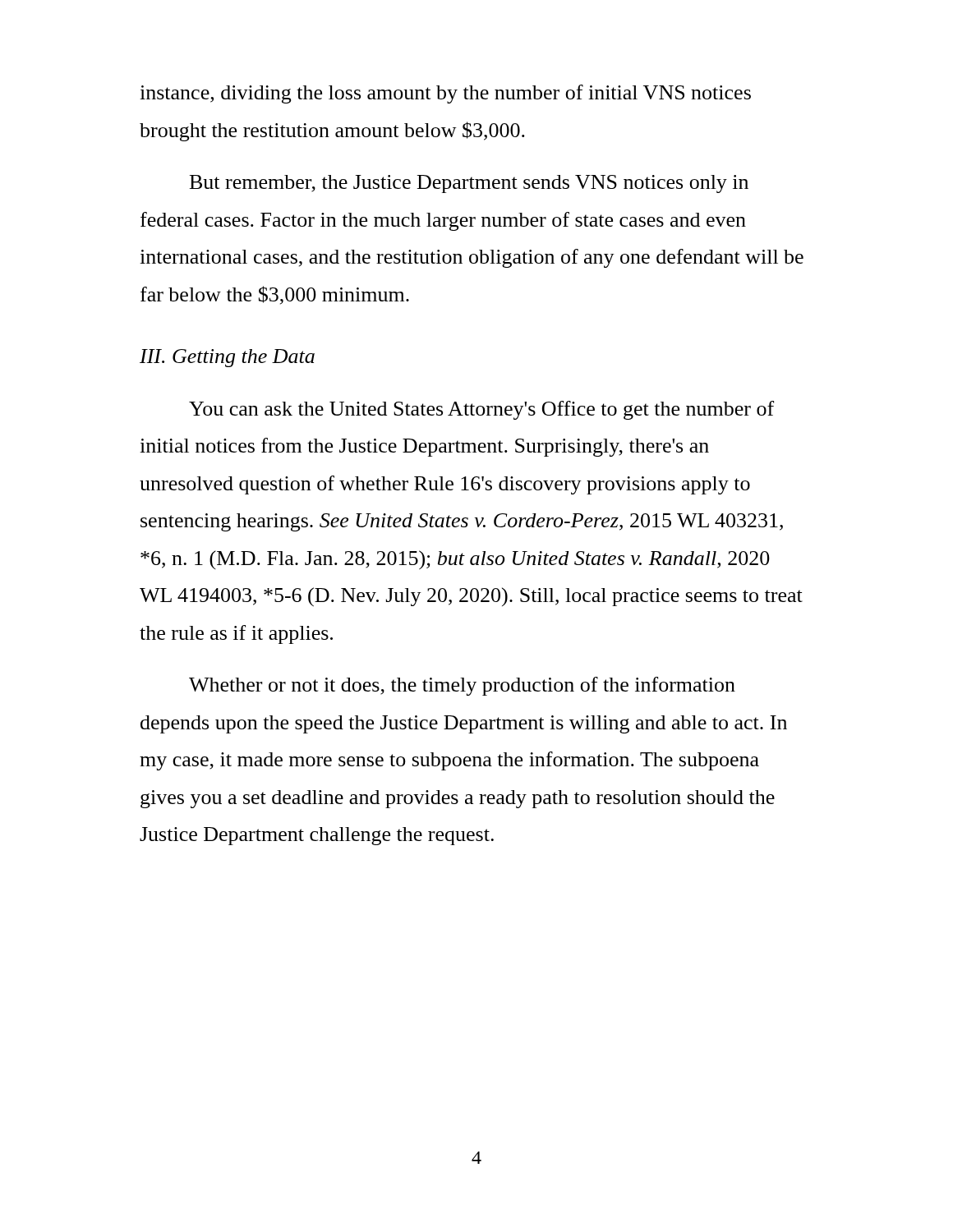Screen dimensions: 1232x953
Task: Locate the block starting "instance, dividing the"
Action: coord(446,111)
